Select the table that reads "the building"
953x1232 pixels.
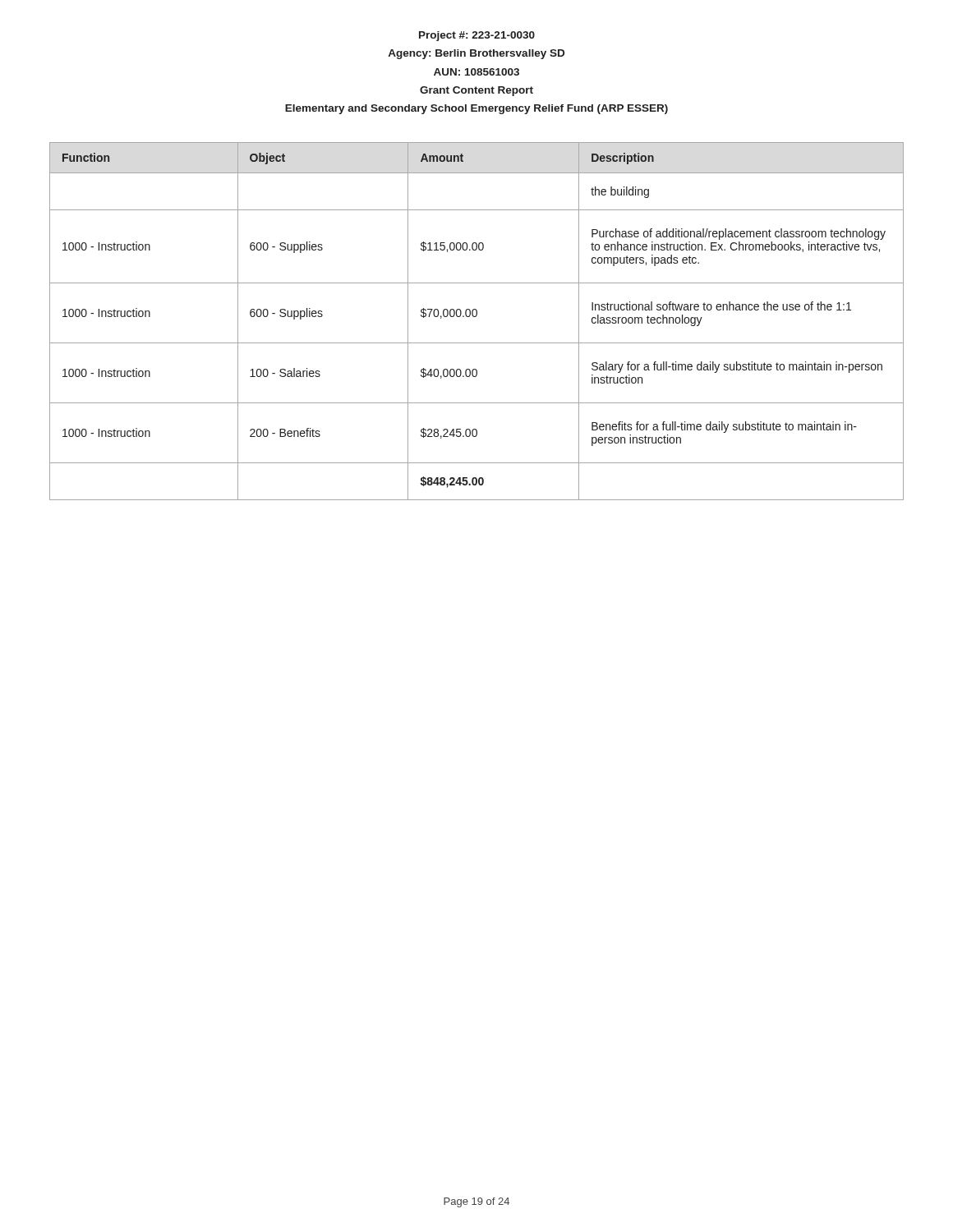click(476, 321)
